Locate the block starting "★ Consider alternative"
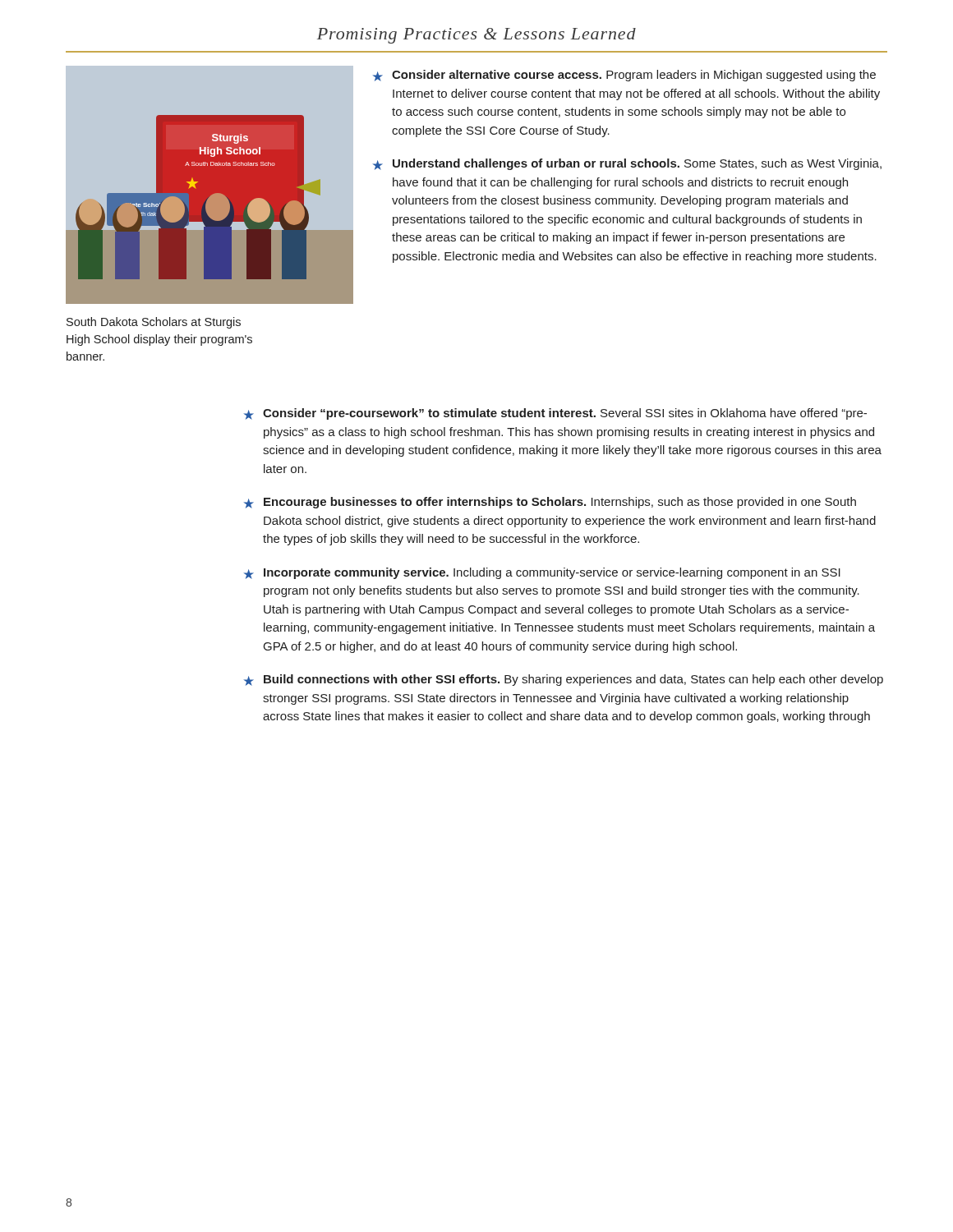The image size is (953, 1232). 629,103
